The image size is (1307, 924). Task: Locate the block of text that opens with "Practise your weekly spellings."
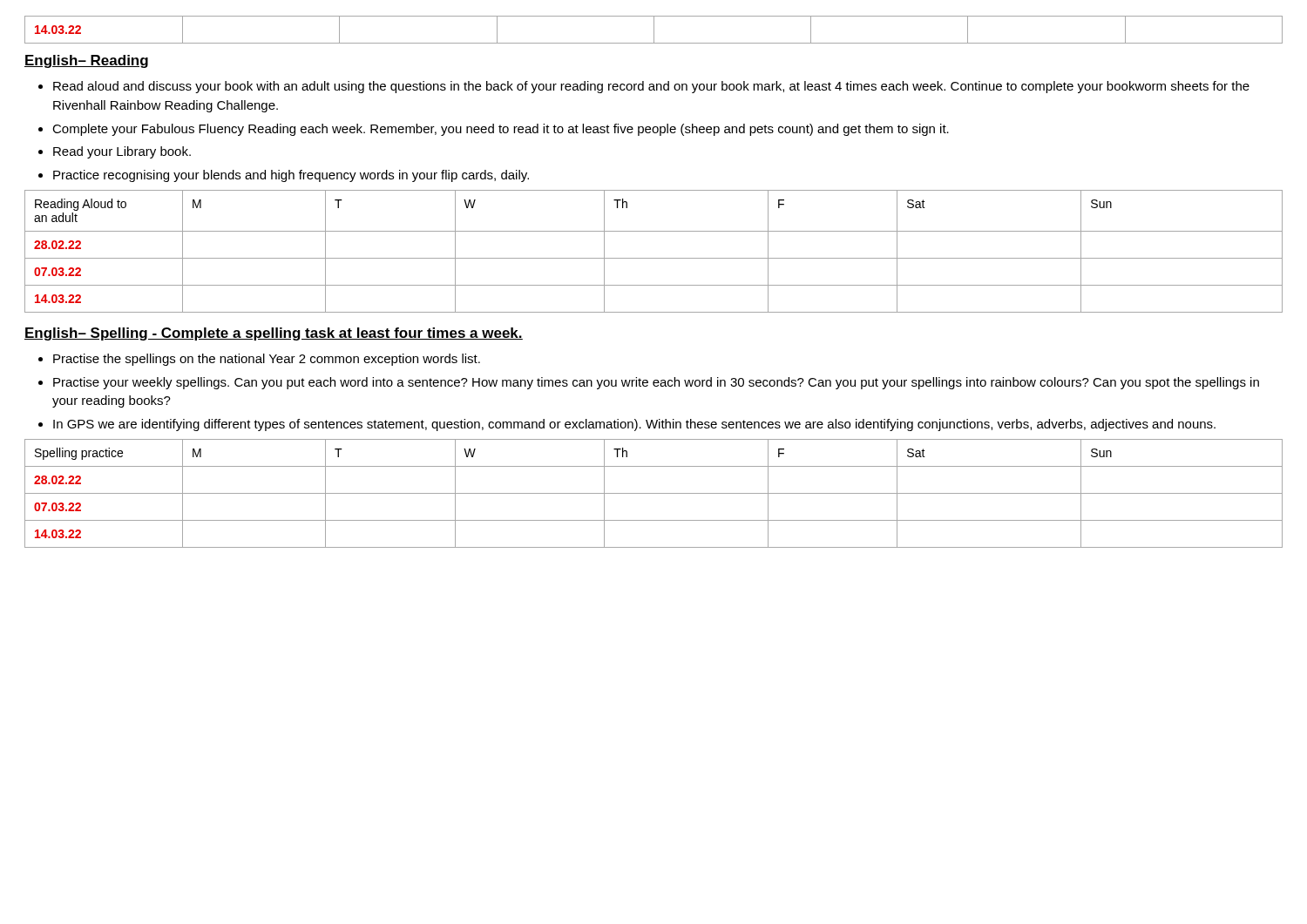tap(654, 391)
